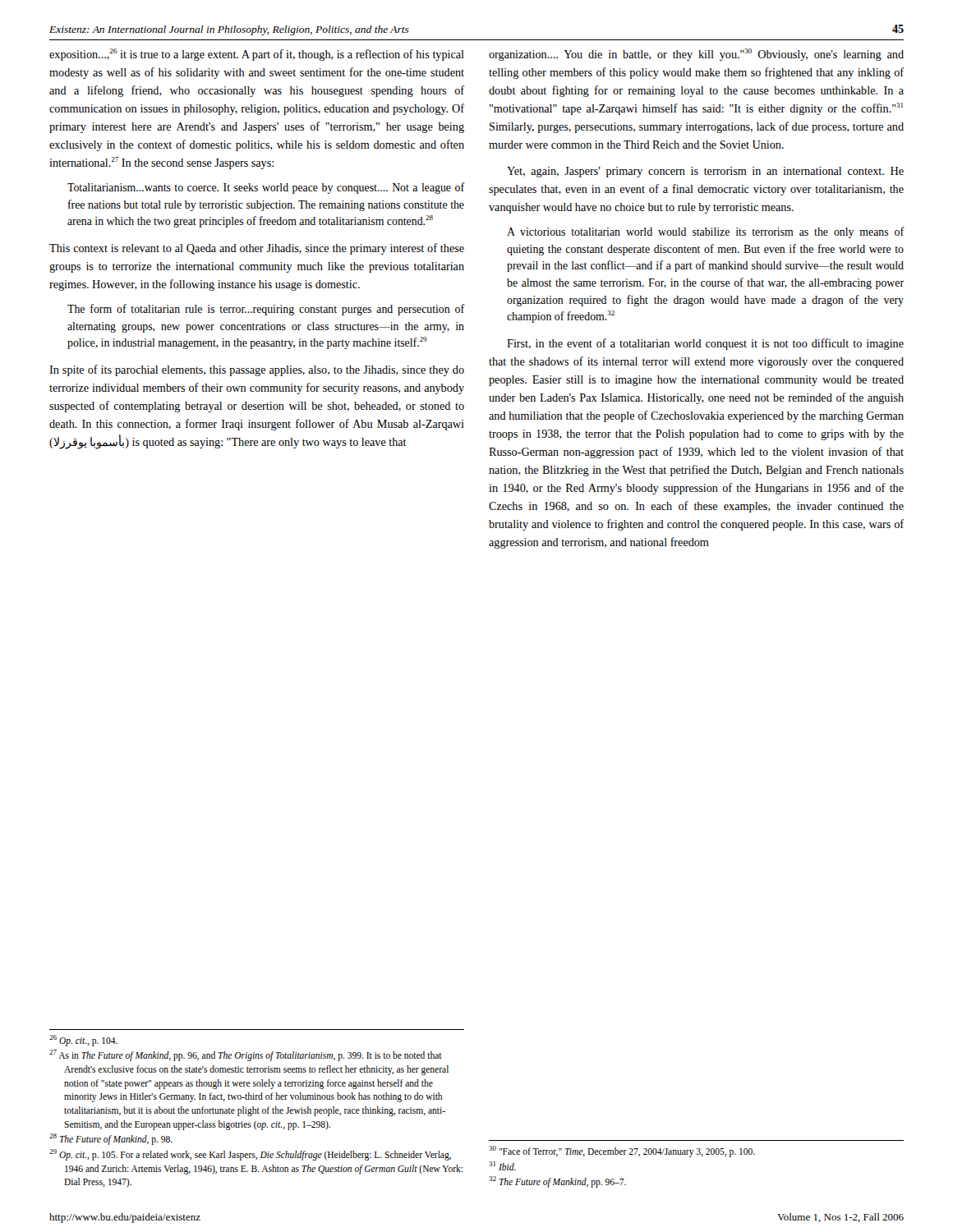Select the passage starting "In spite of"
953x1232 pixels.
pos(257,406)
